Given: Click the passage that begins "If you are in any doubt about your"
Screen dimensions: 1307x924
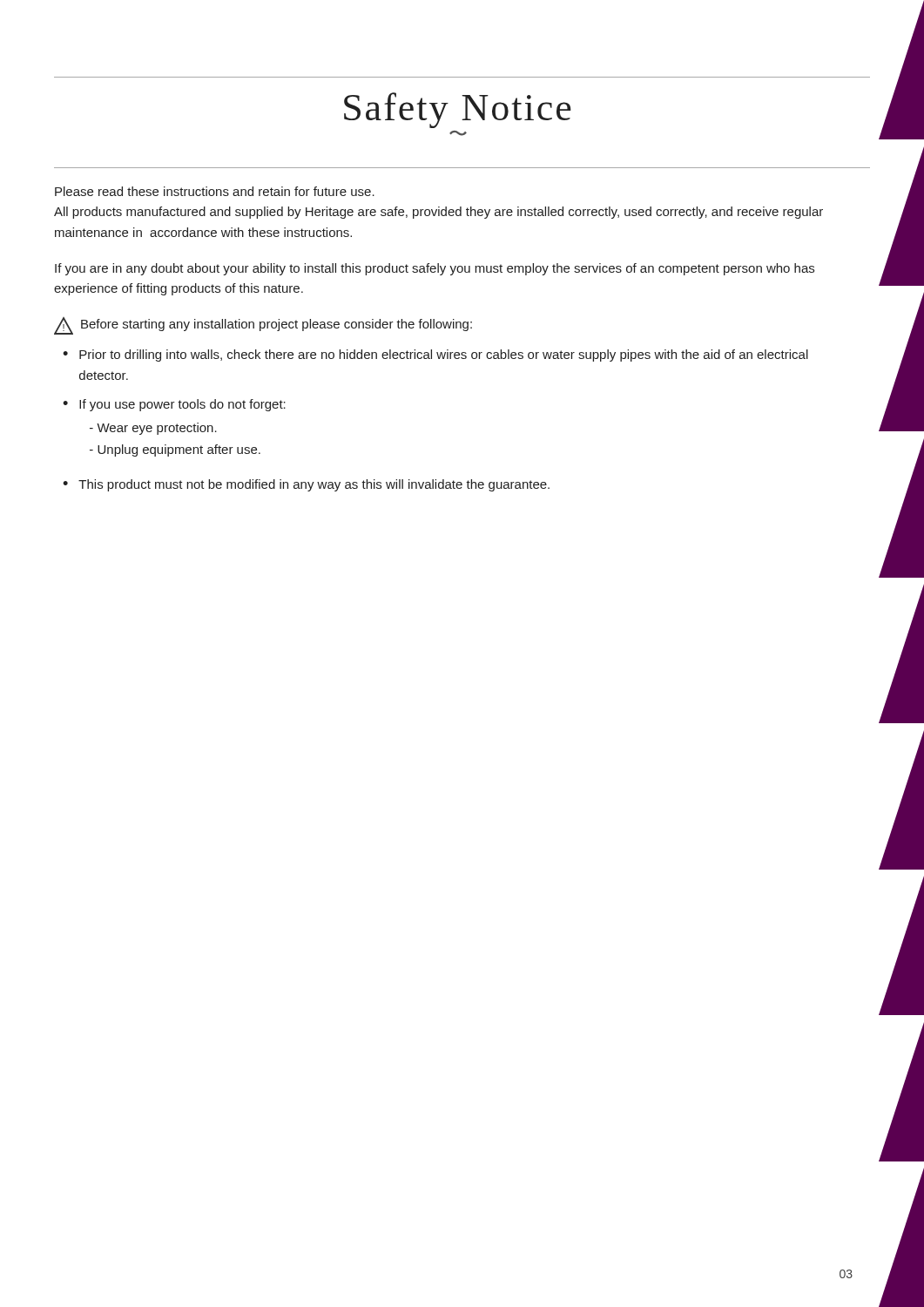Looking at the screenshot, I should [x=434, y=278].
